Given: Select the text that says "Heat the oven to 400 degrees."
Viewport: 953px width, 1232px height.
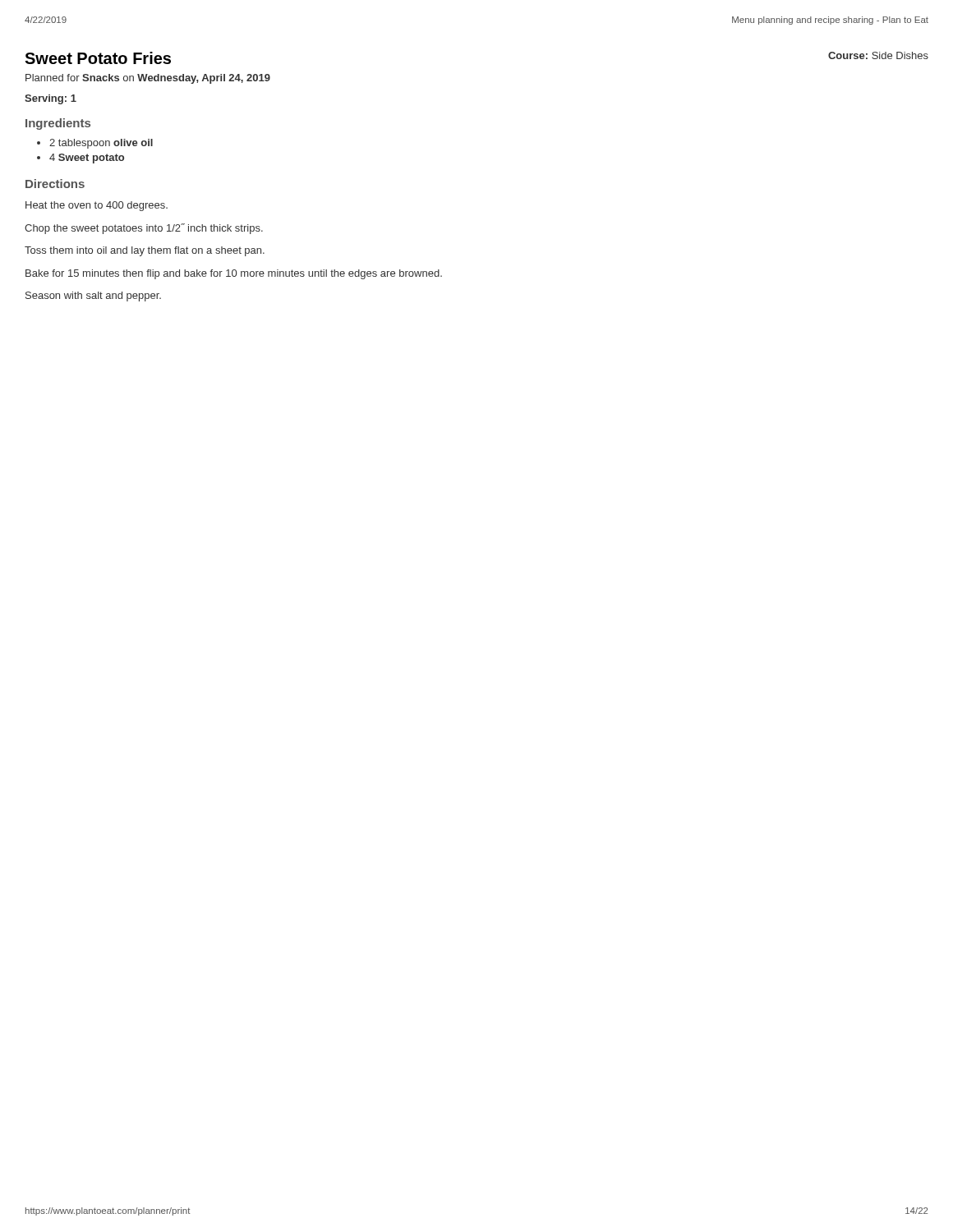Looking at the screenshot, I should coord(96,205).
